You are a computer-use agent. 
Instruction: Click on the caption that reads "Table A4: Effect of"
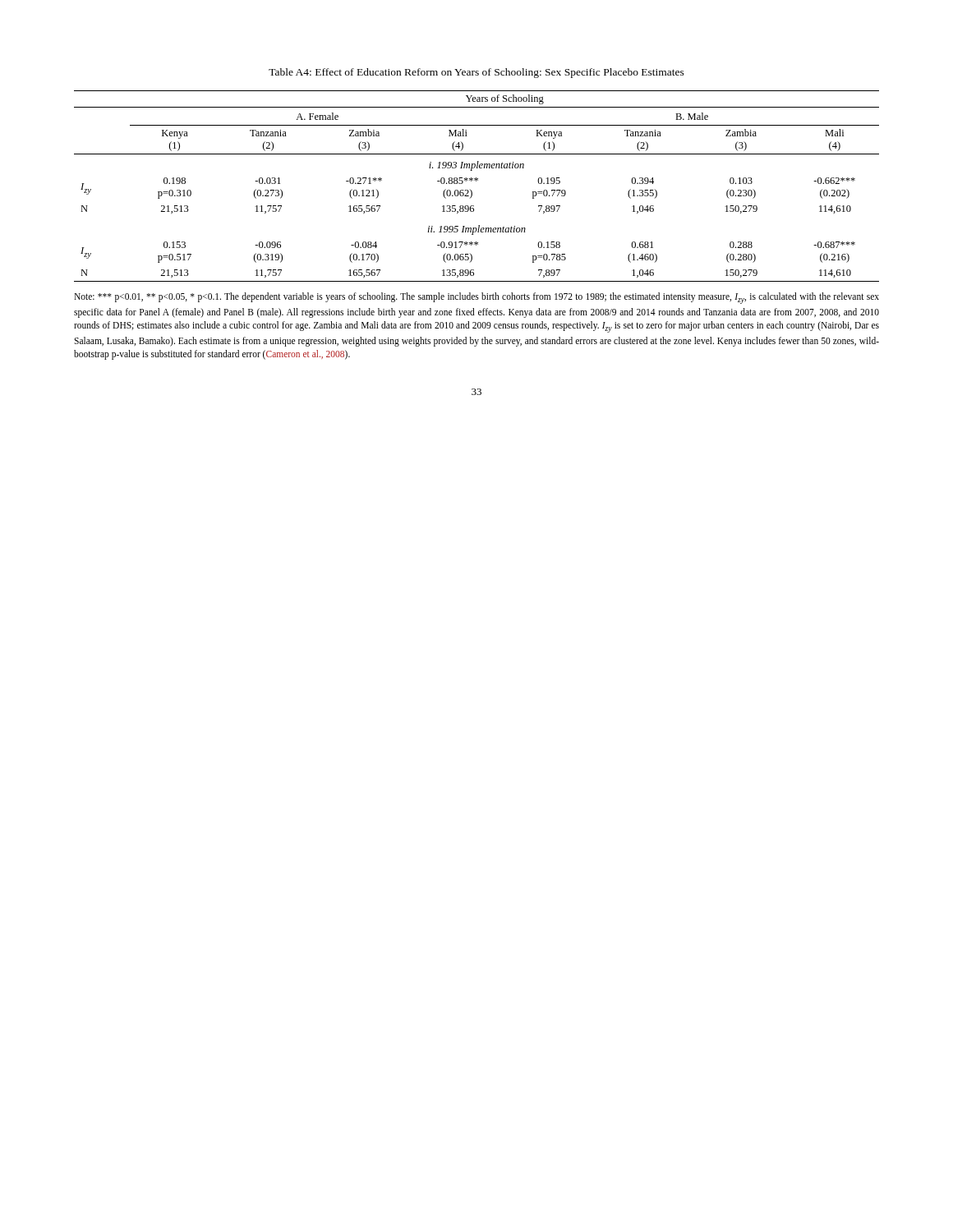coord(476,72)
